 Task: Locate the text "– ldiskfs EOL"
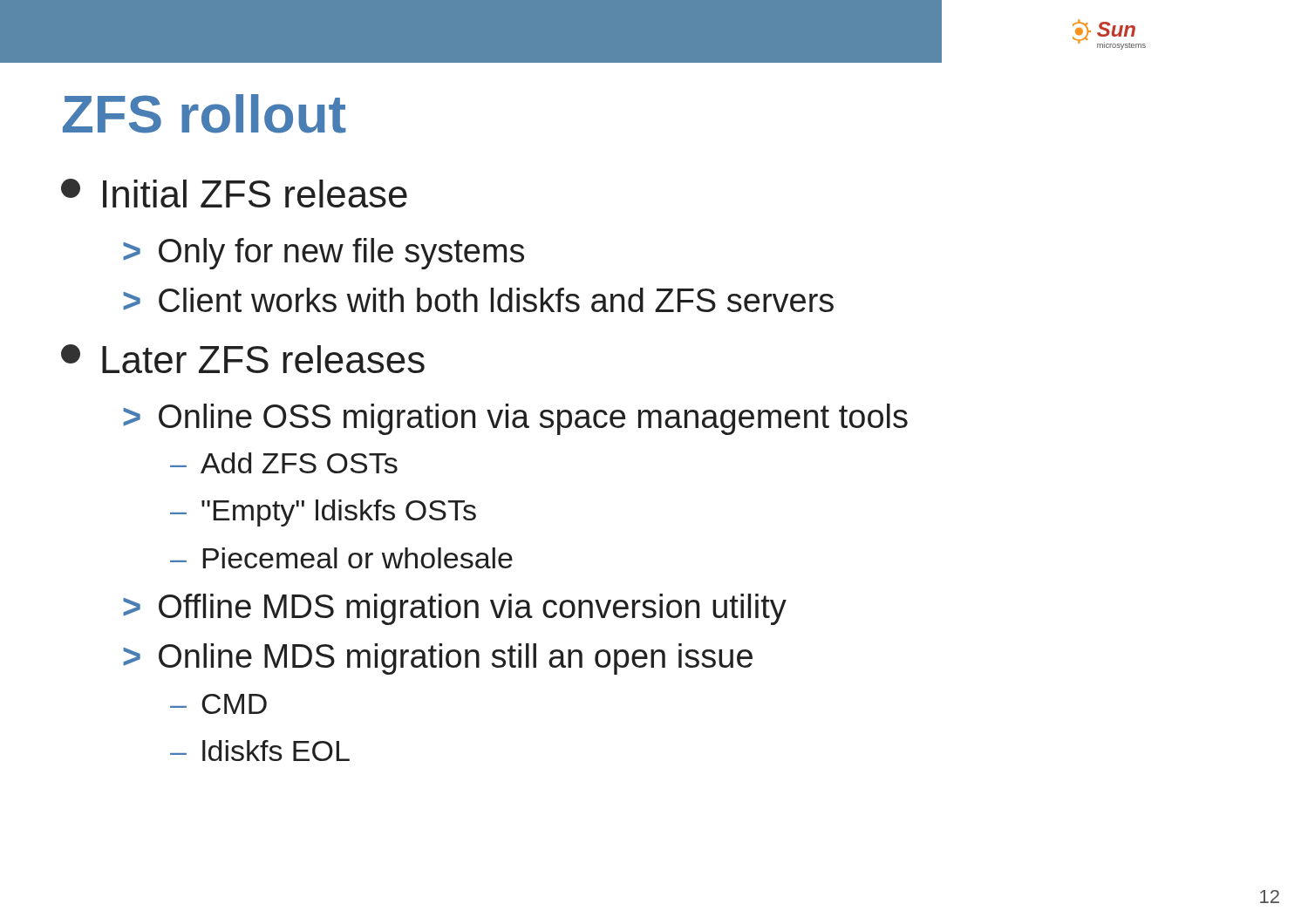coord(260,750)
